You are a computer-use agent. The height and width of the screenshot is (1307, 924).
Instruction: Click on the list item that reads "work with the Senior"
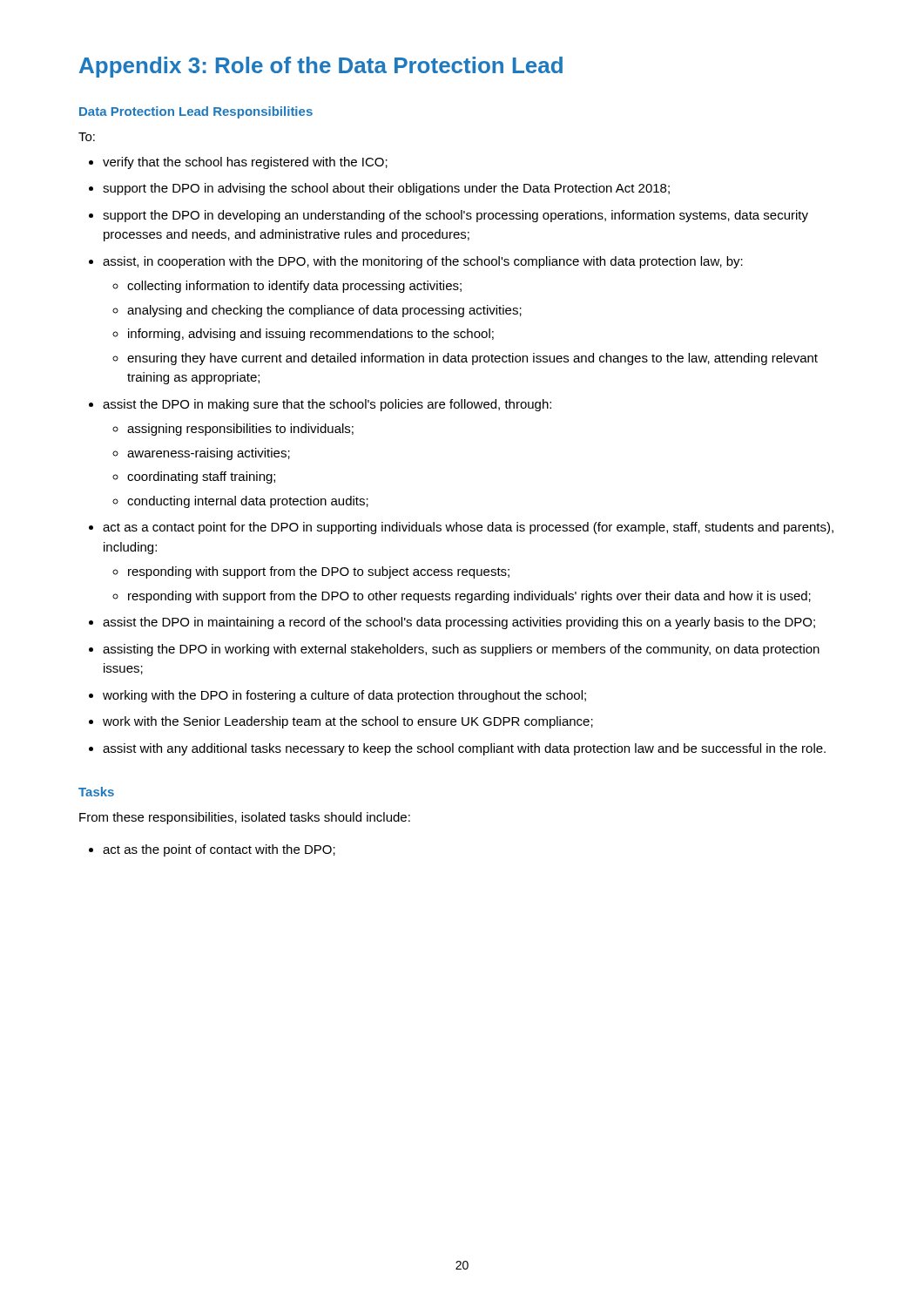(x=348, y=721)
